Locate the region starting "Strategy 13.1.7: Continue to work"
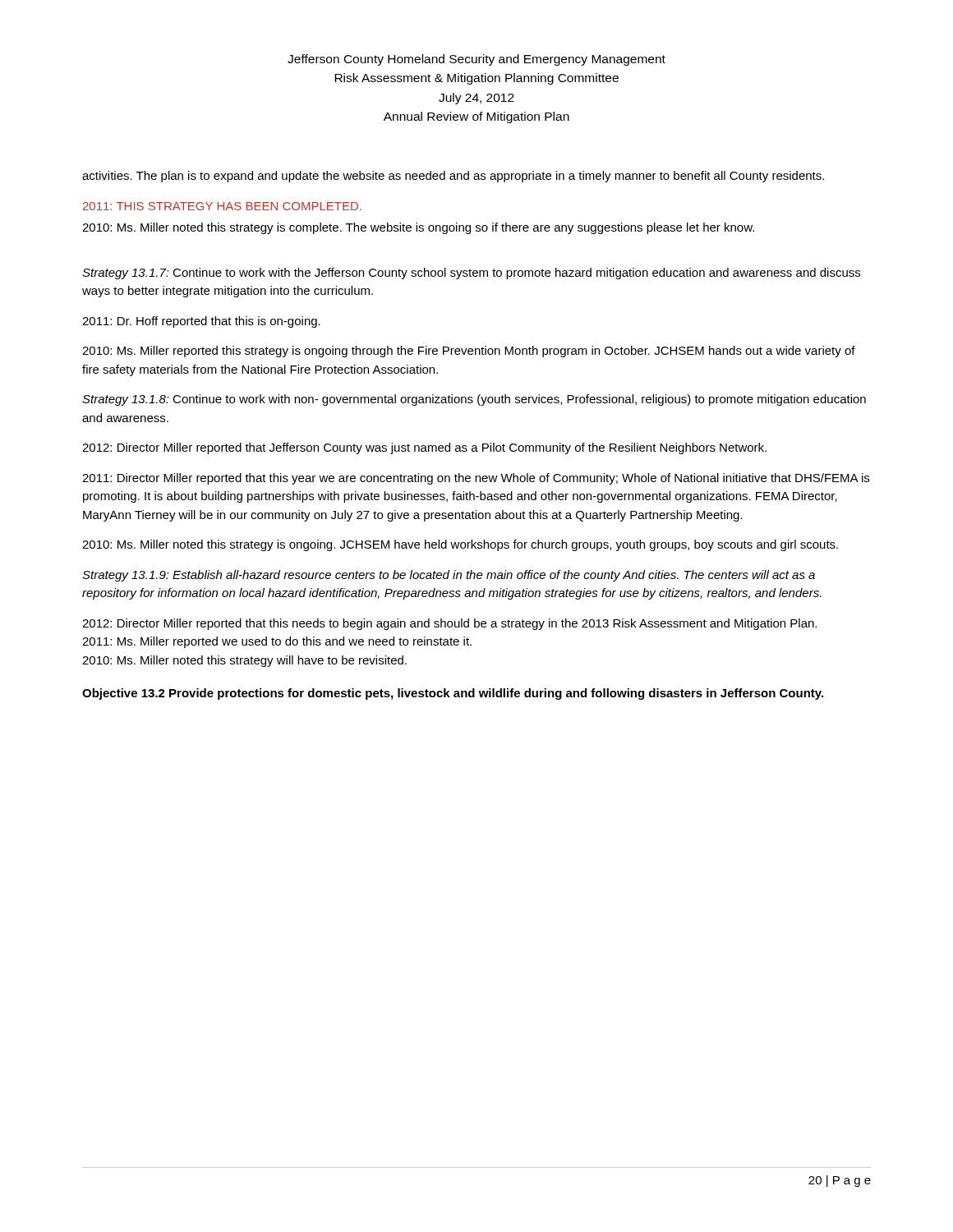 point(471,281)
